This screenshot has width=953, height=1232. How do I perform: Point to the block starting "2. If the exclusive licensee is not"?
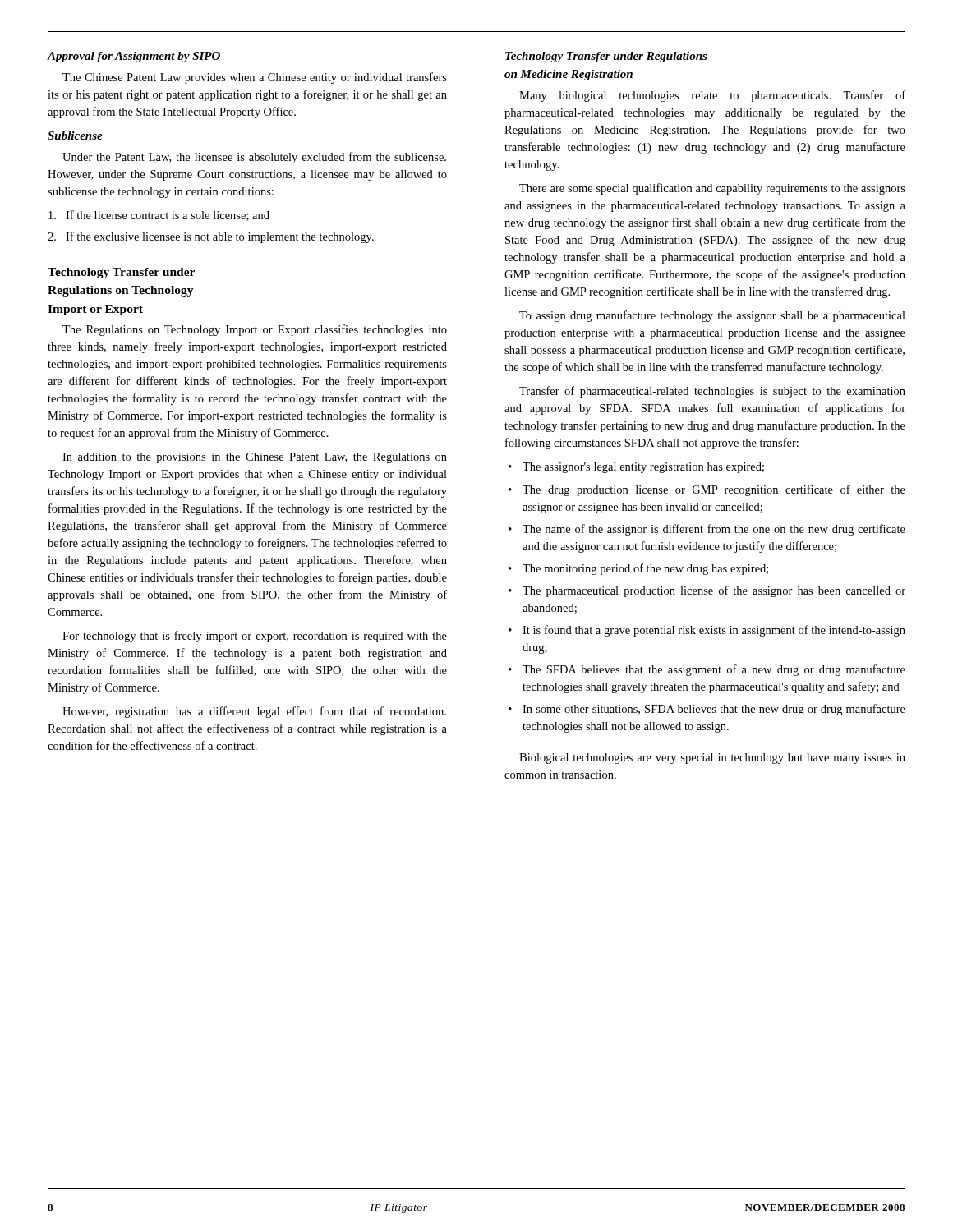[247, 237]
